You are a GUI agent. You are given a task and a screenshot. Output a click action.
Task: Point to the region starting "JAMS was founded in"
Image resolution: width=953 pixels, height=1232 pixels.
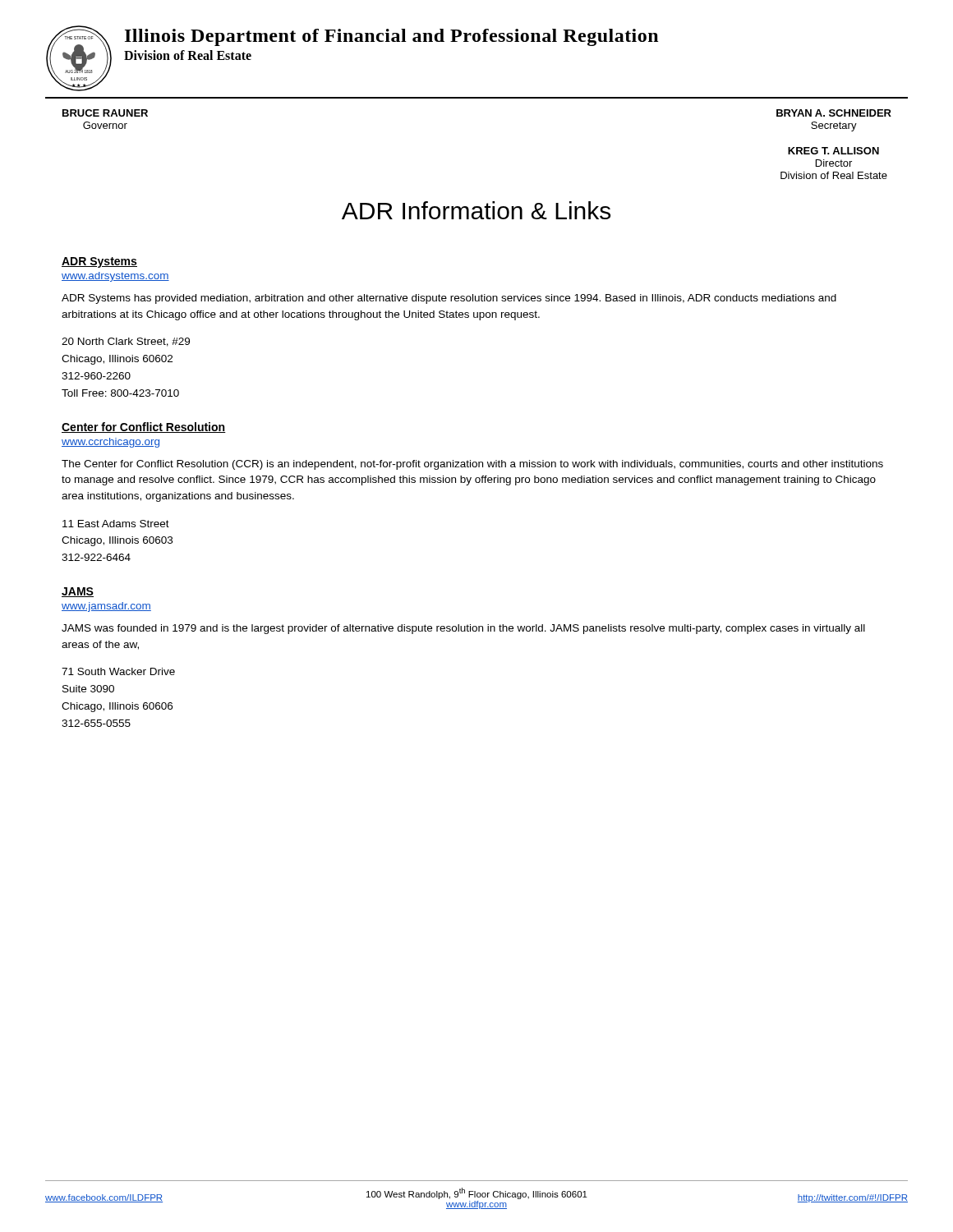[463, 636]
